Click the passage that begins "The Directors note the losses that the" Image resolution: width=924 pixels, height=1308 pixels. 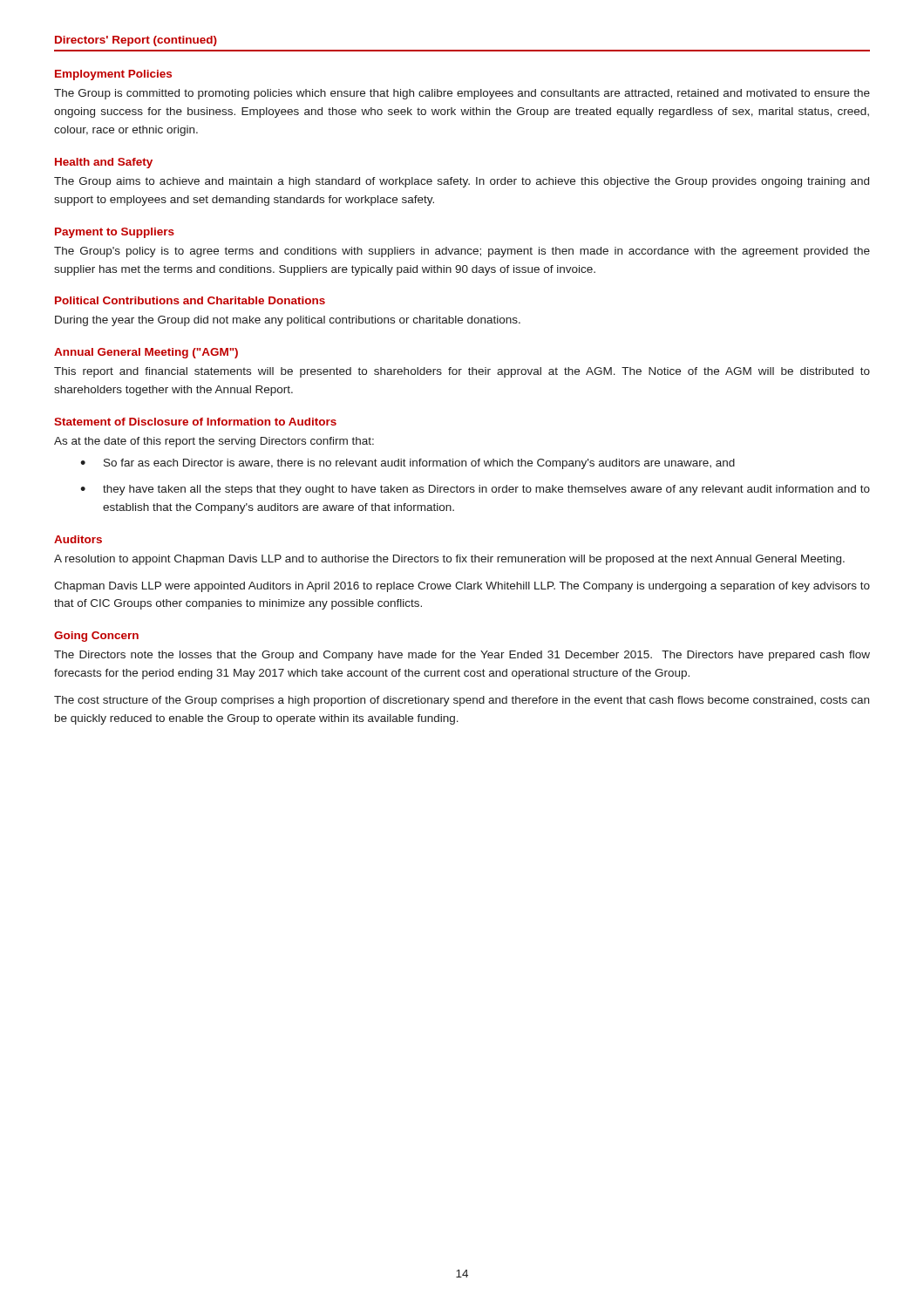[x=462, y=664]
